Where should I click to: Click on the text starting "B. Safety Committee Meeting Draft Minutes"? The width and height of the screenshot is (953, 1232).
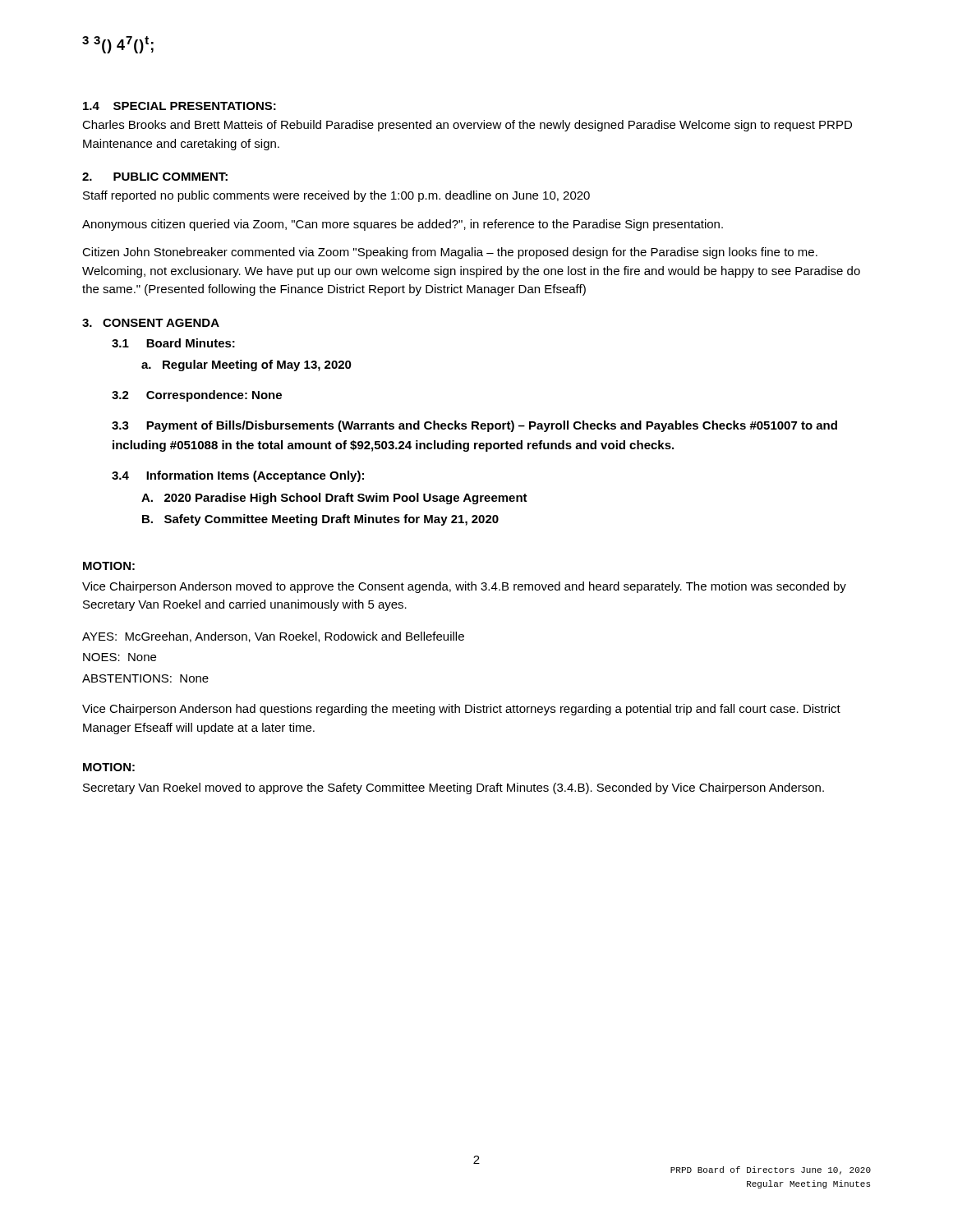point(320,519)
